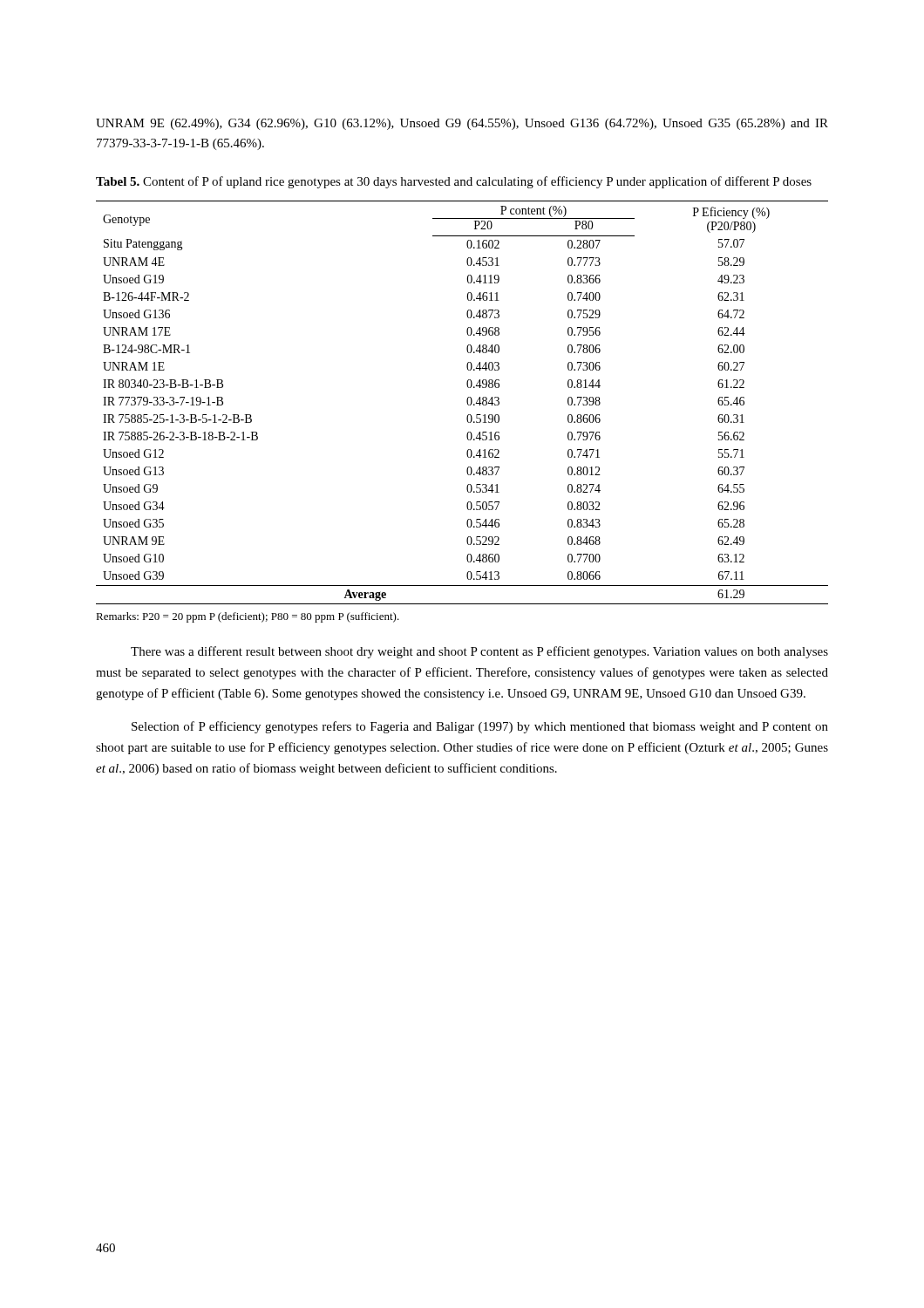This screenshot has width=924, height=1308.
Task: Find the table that mentions "Unsoed G39"
Action: tap(462, 402)
